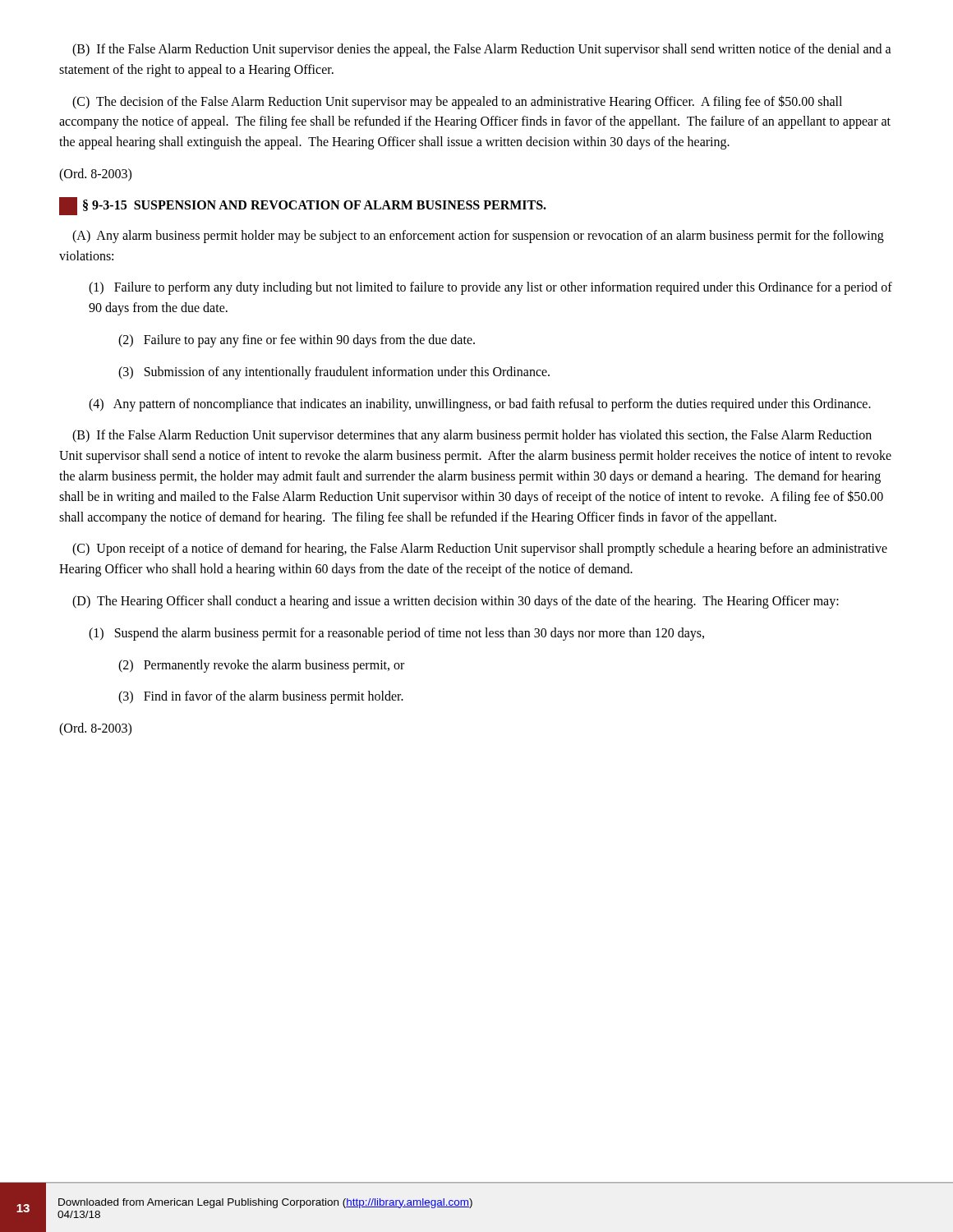Click on the text block starting "(C) The decision of the"
The width and height of the screenshot is (953, 1232).
pyautogui.click(x=475, y=121)
